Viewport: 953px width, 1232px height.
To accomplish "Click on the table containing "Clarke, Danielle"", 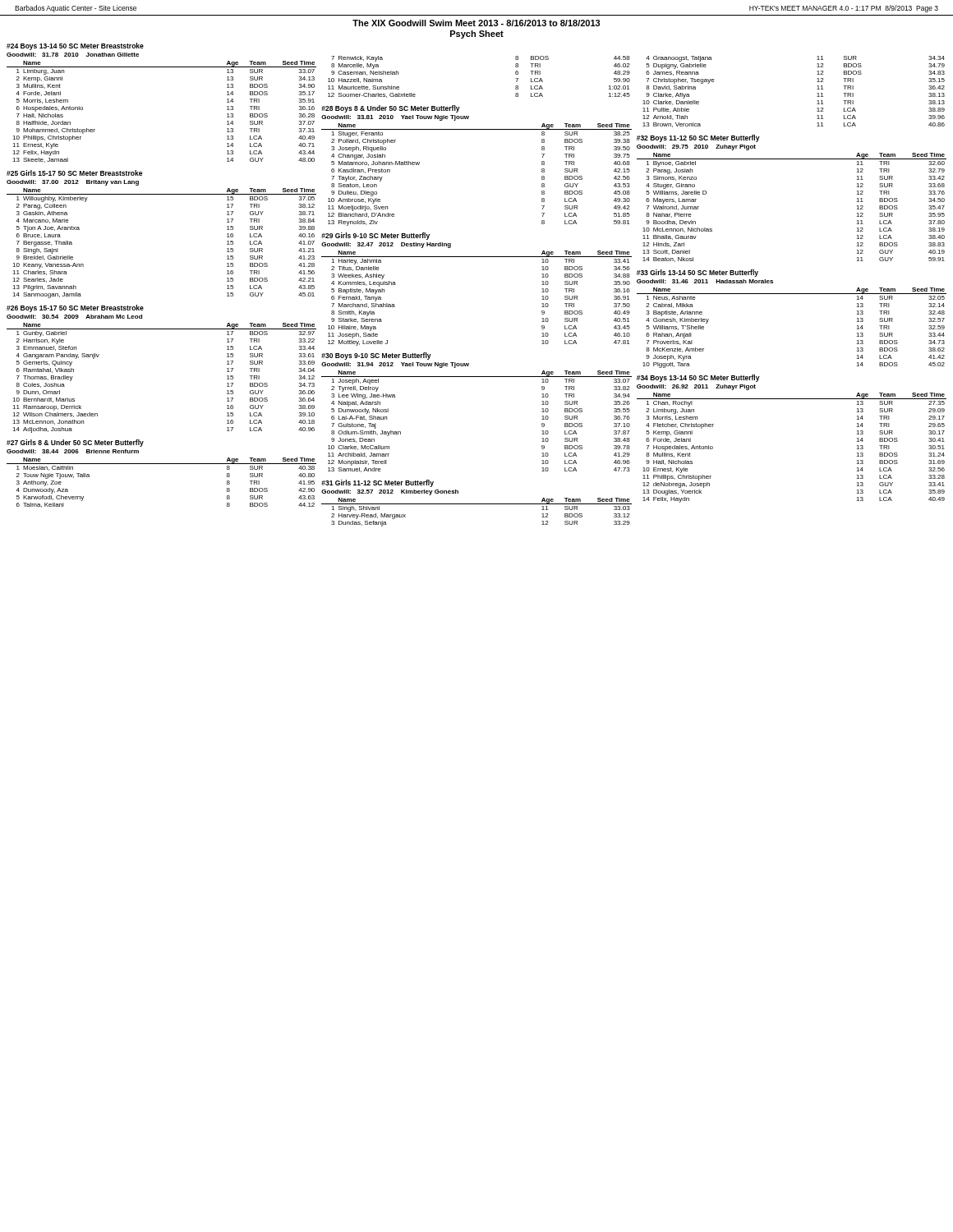I will (x=791, y=85).
